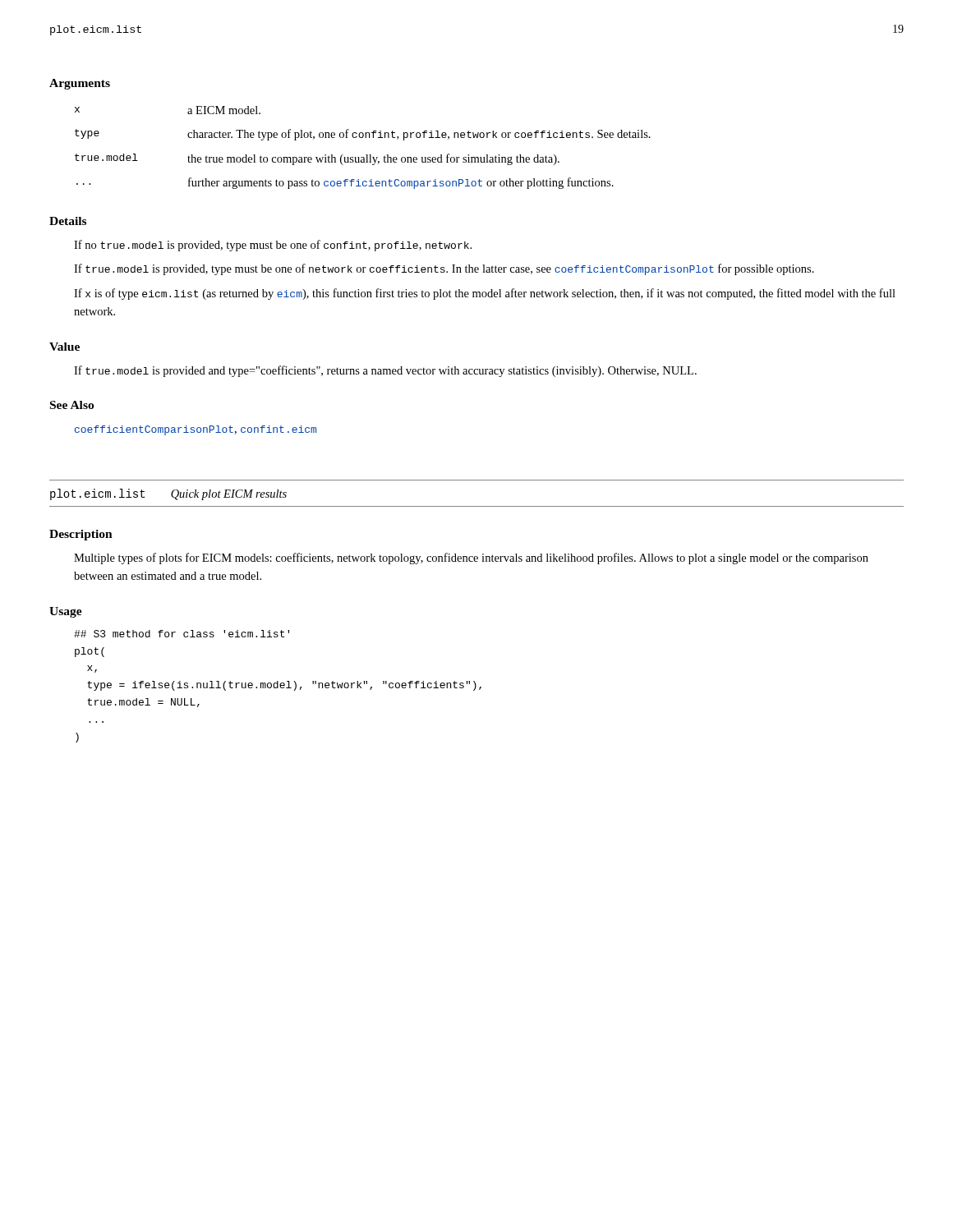Locate the block of text that opens with "Multiple types of plots for EICM"

coord(471,567)
